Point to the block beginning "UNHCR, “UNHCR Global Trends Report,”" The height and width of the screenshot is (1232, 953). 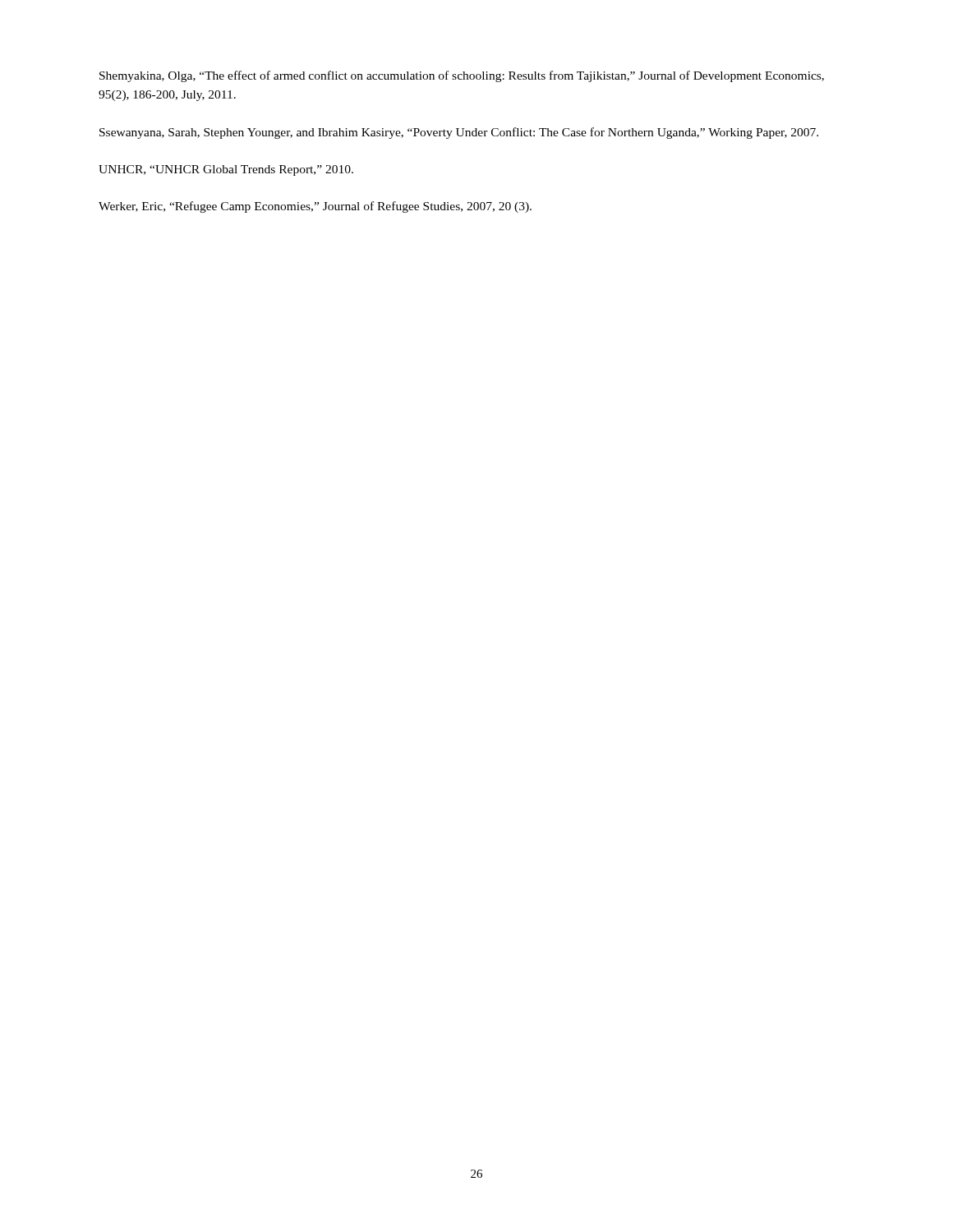(x=226, y=169)
